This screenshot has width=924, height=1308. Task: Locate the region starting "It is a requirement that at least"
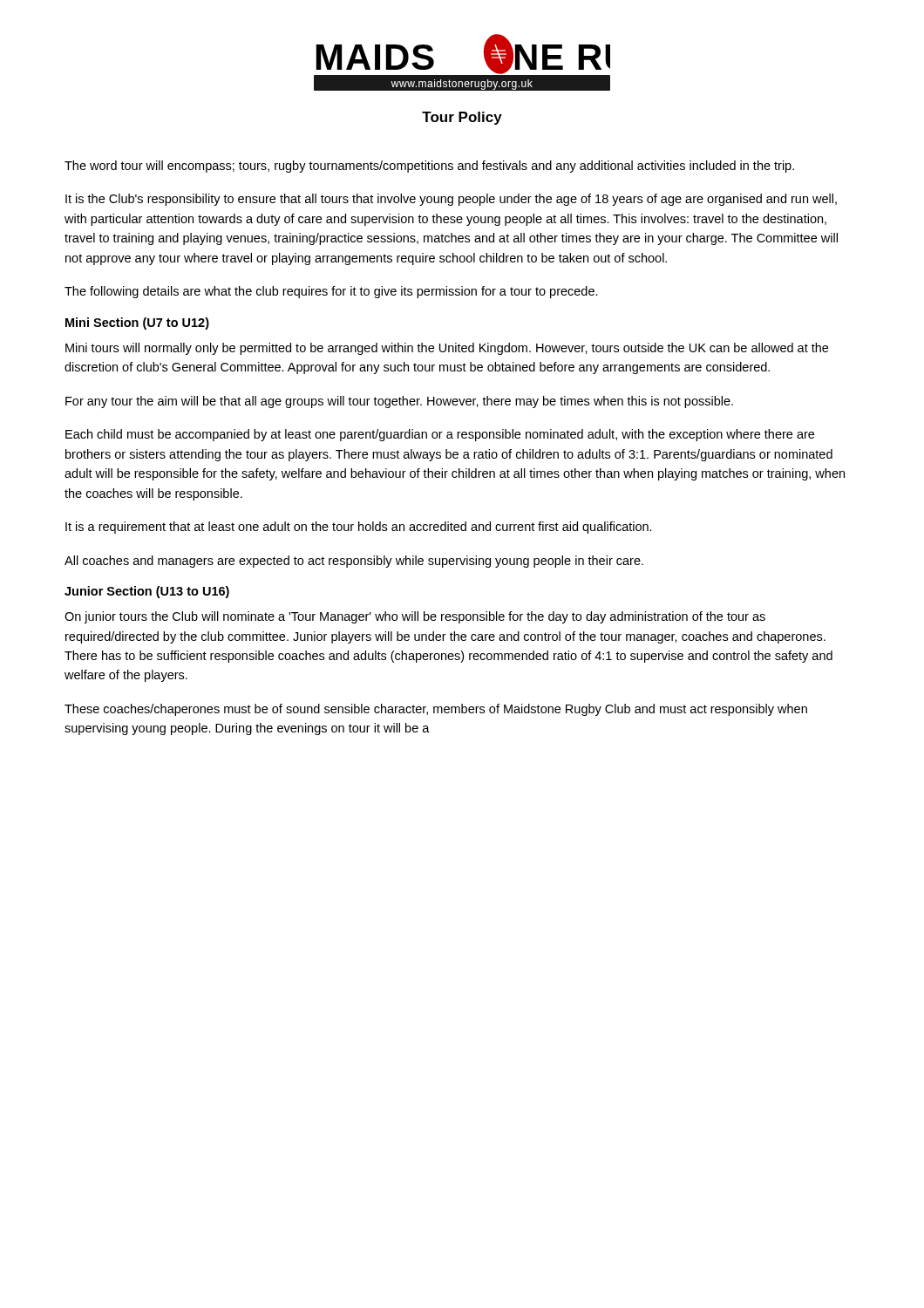click(359, 527)
